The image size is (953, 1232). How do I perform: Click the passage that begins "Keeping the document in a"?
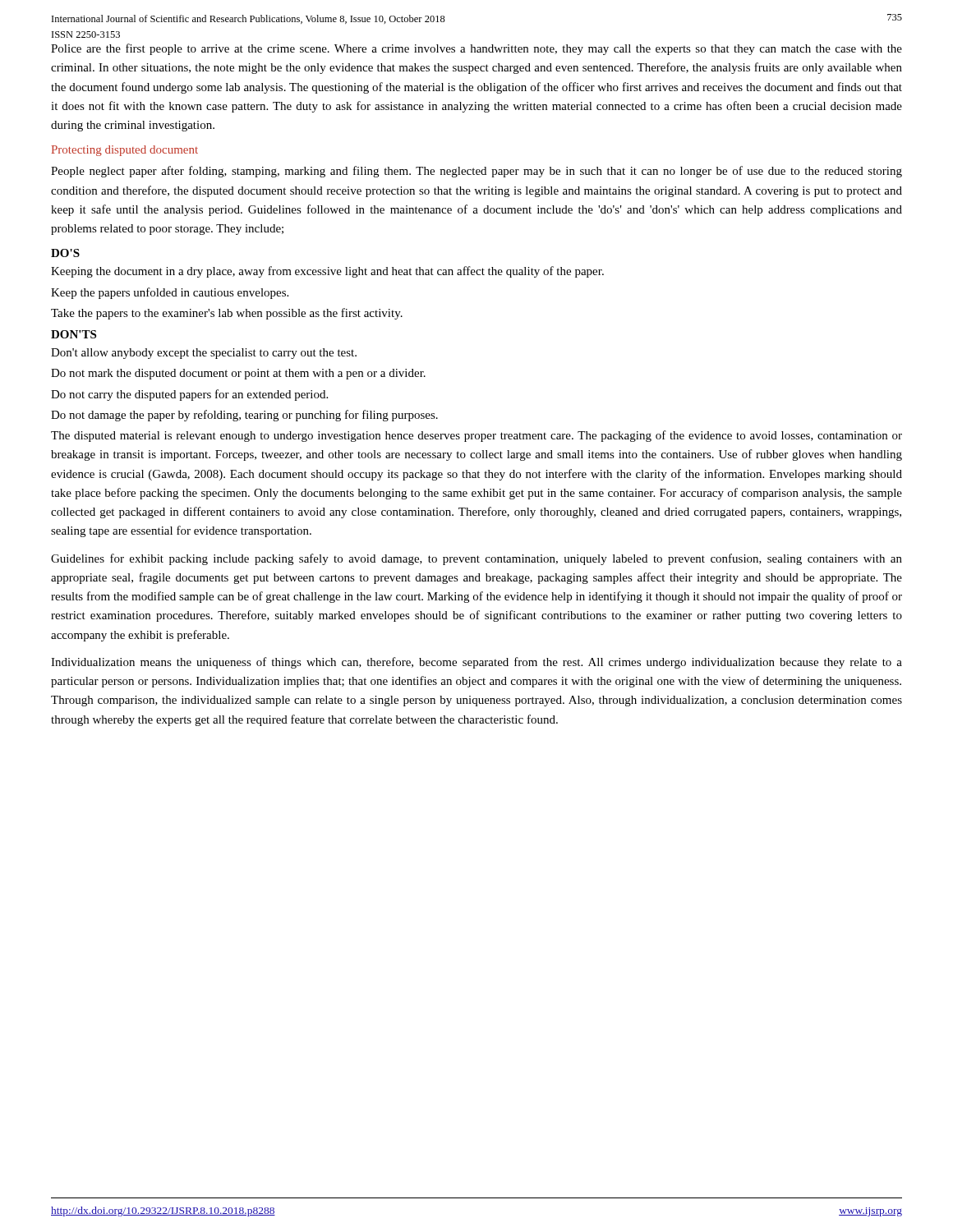(x=328, y=271)
